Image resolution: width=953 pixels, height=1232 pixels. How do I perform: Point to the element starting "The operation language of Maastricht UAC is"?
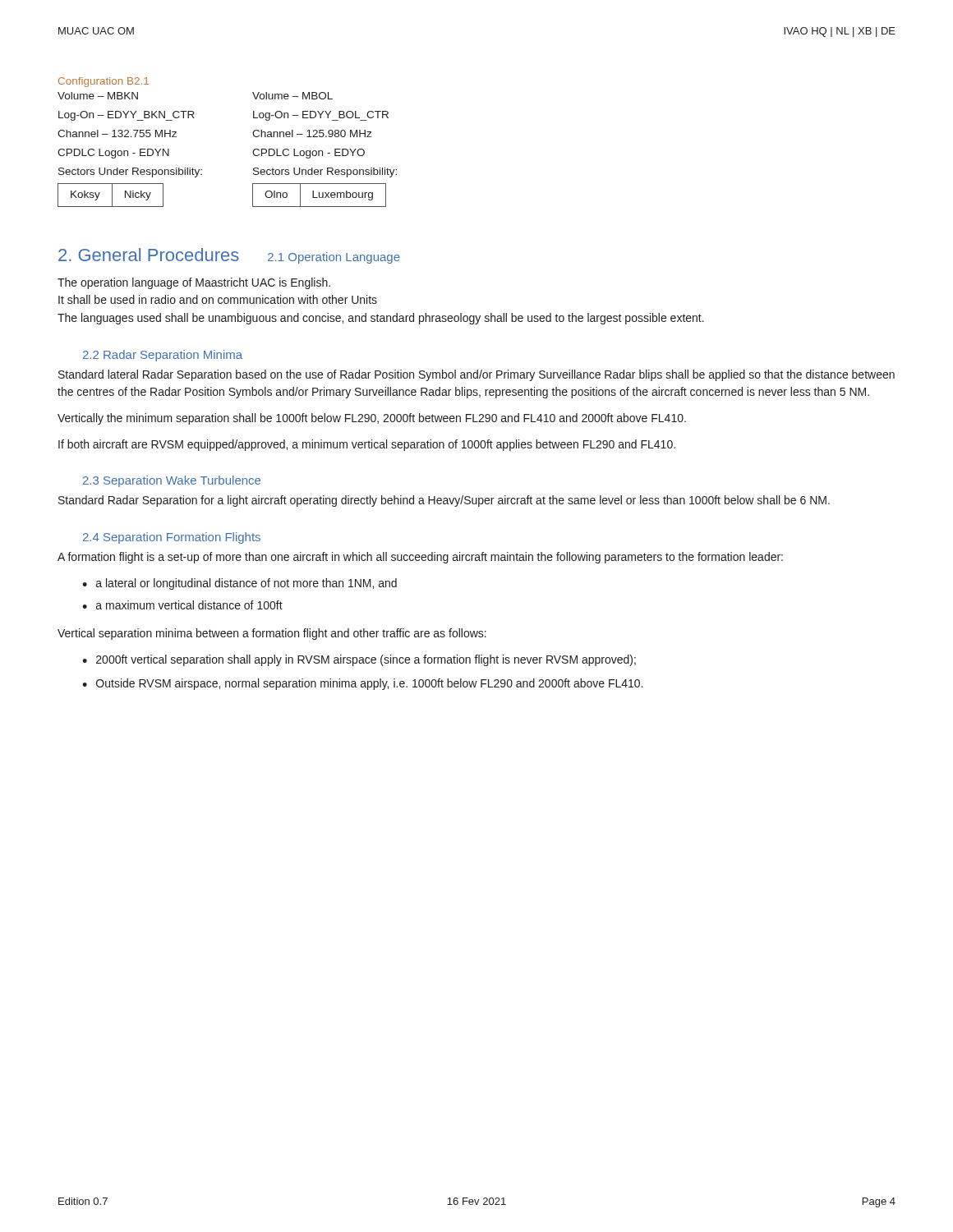381,300
